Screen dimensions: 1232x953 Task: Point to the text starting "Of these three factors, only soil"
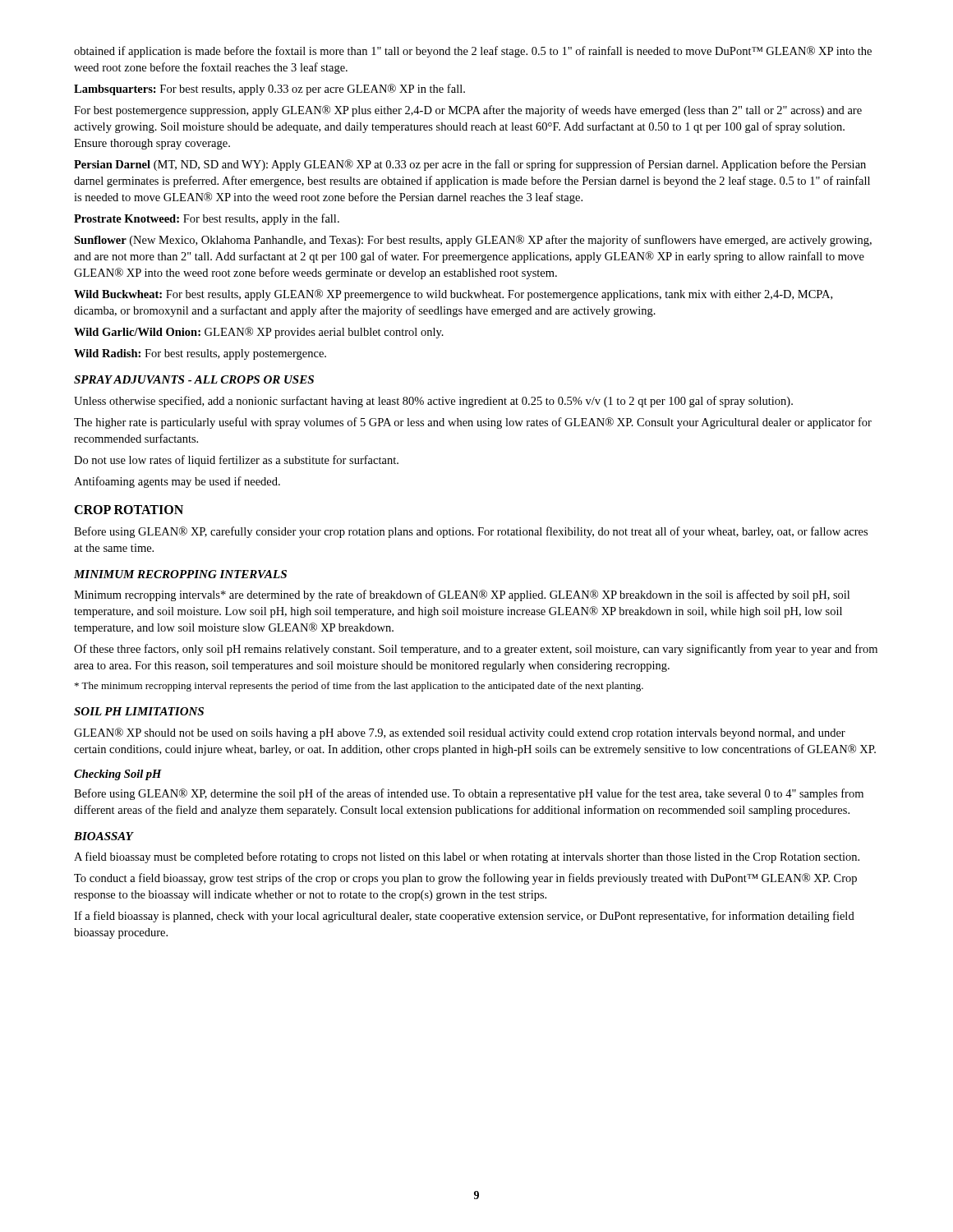(476, 657)
